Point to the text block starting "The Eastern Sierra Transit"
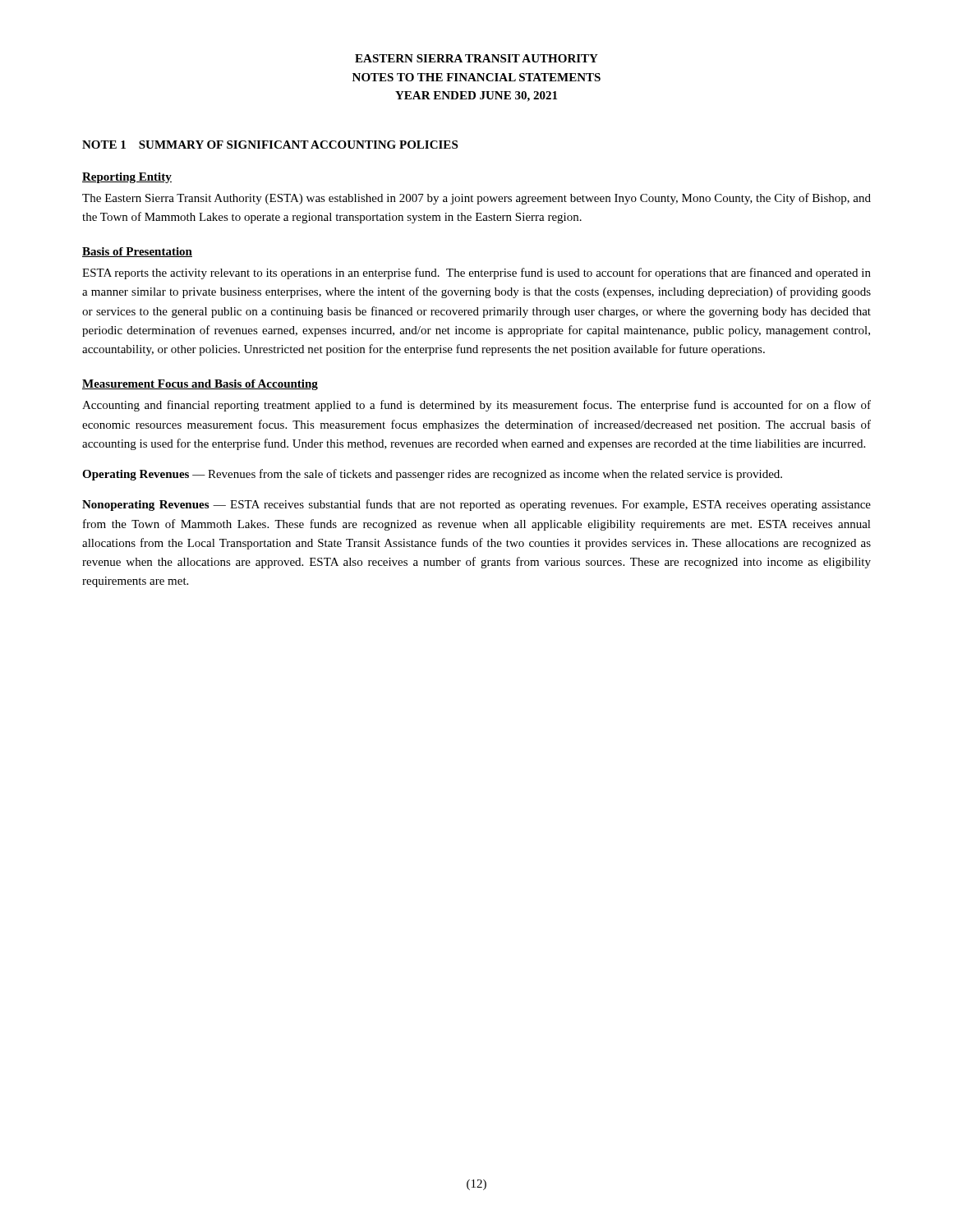 (476, 207)
